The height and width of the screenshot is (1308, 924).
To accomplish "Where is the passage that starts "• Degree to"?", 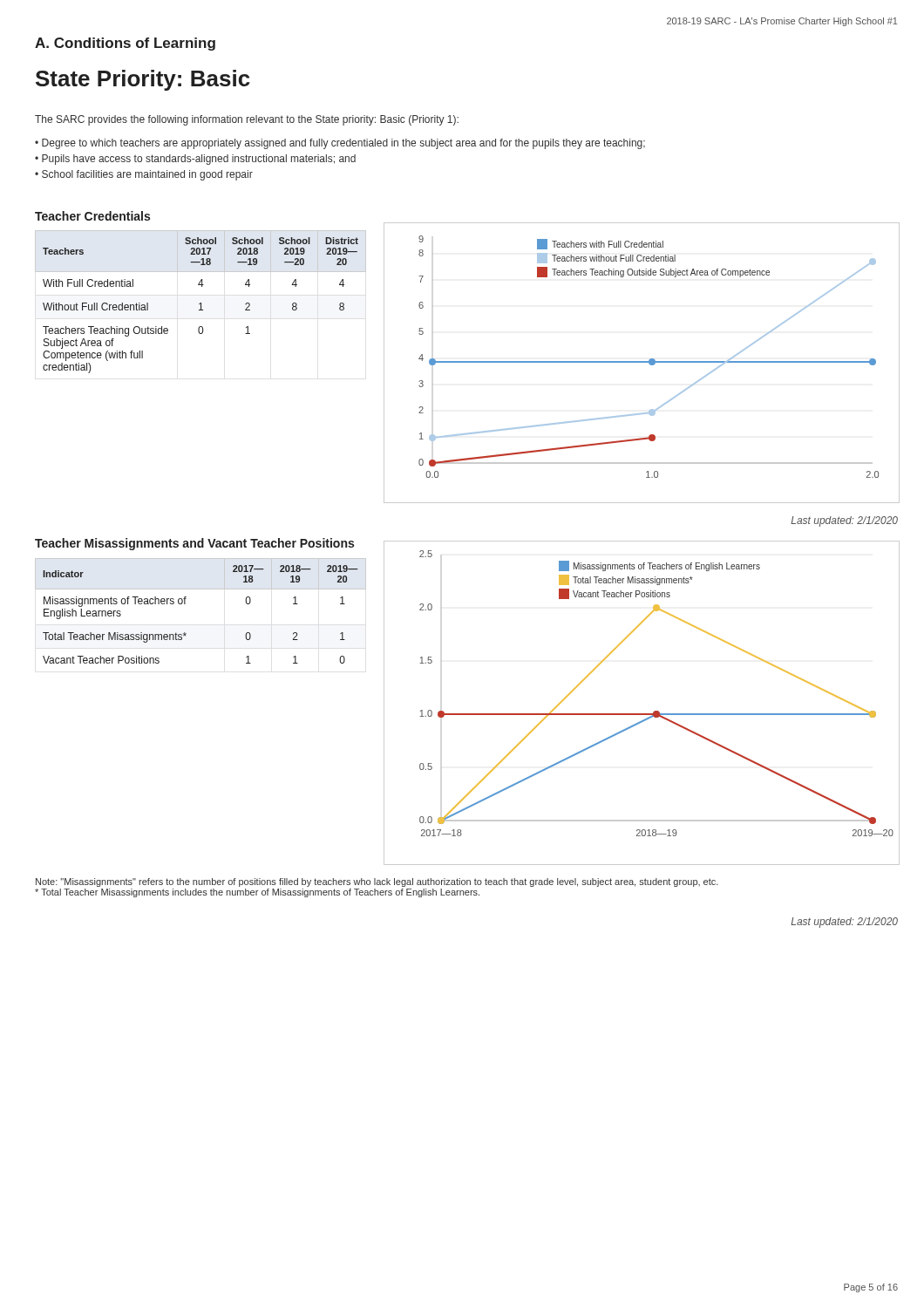I will (x=340, y=143).
